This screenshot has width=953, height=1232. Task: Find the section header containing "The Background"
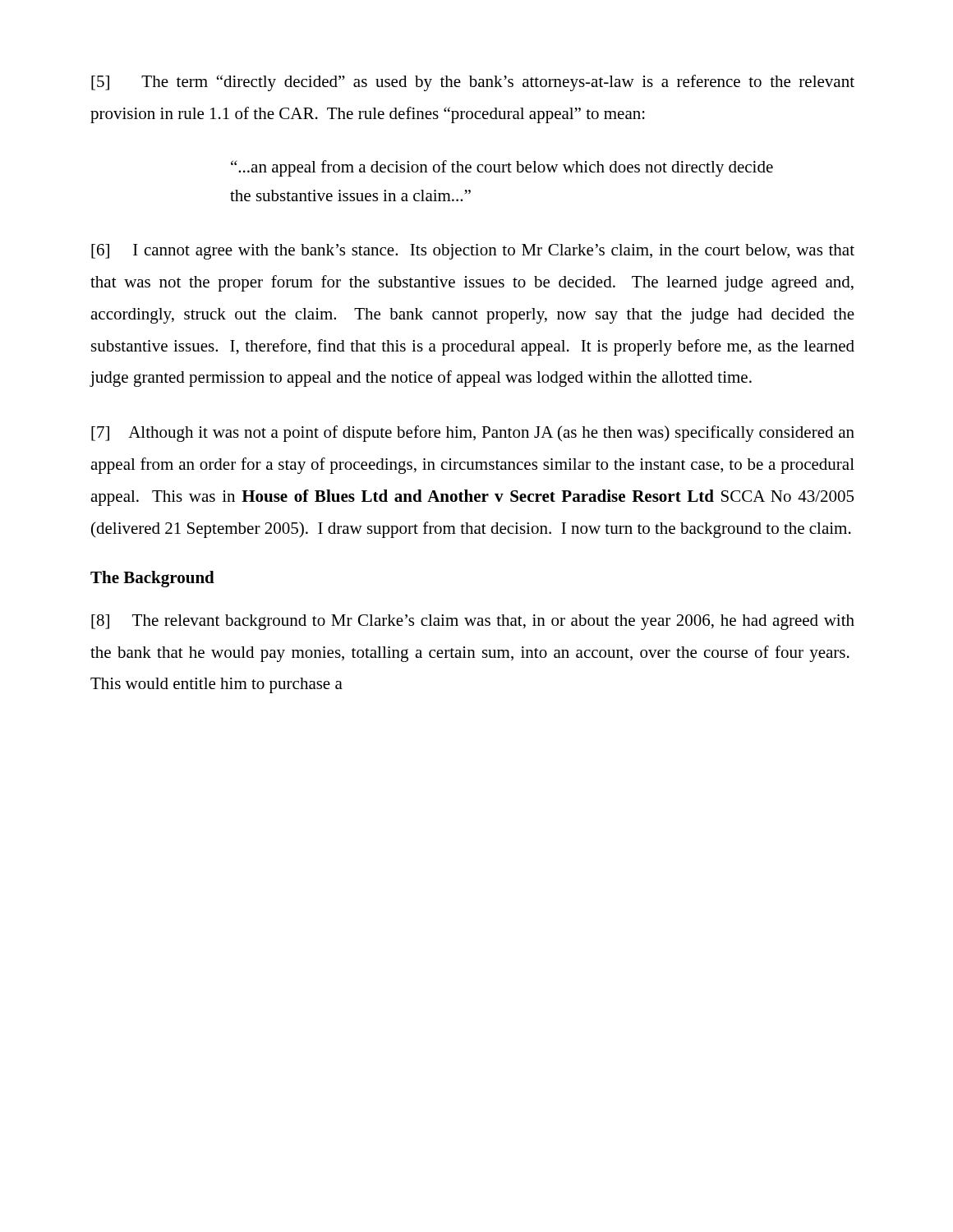152,577
